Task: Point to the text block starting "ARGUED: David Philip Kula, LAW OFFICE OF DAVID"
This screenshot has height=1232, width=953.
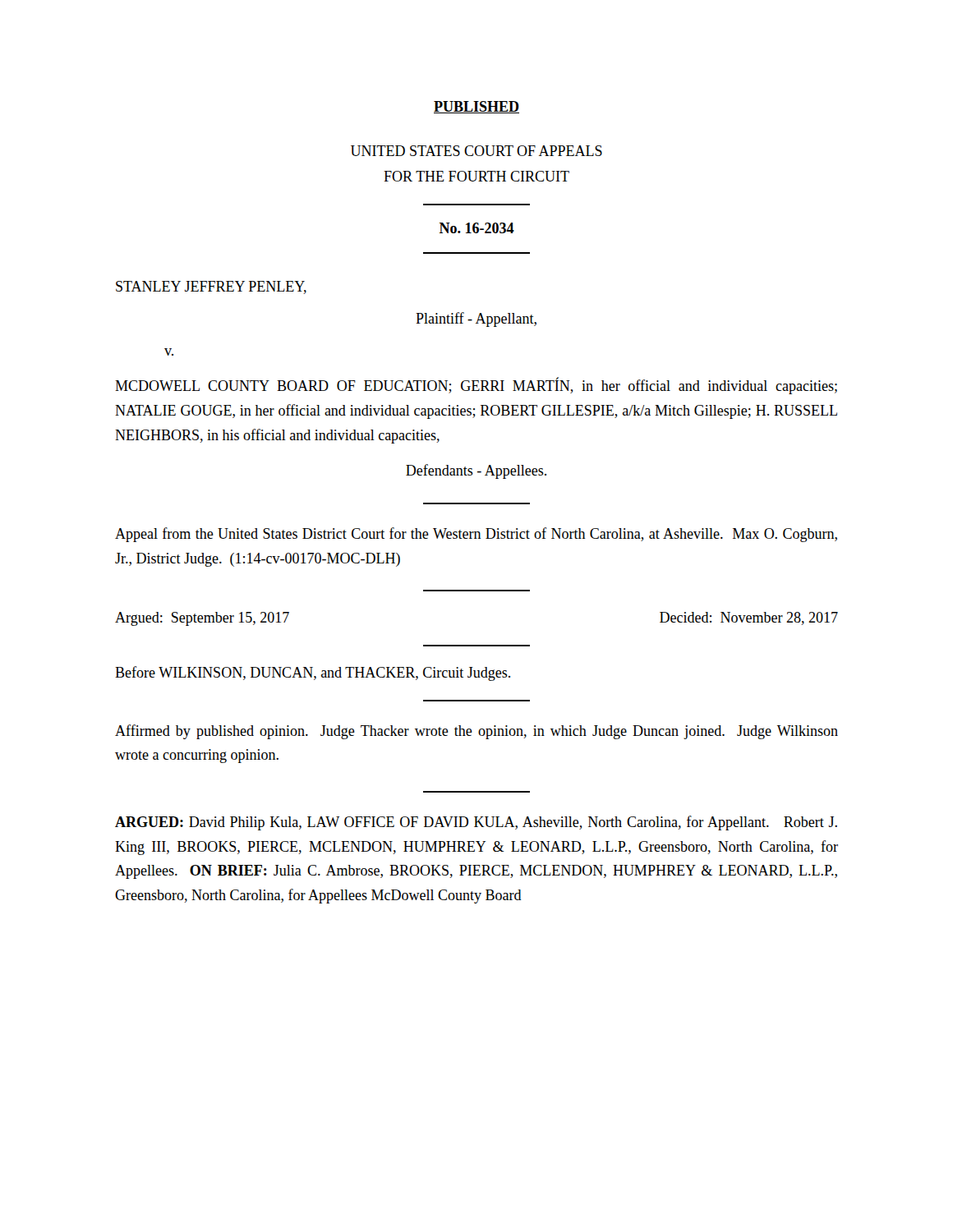Action: 476,859
